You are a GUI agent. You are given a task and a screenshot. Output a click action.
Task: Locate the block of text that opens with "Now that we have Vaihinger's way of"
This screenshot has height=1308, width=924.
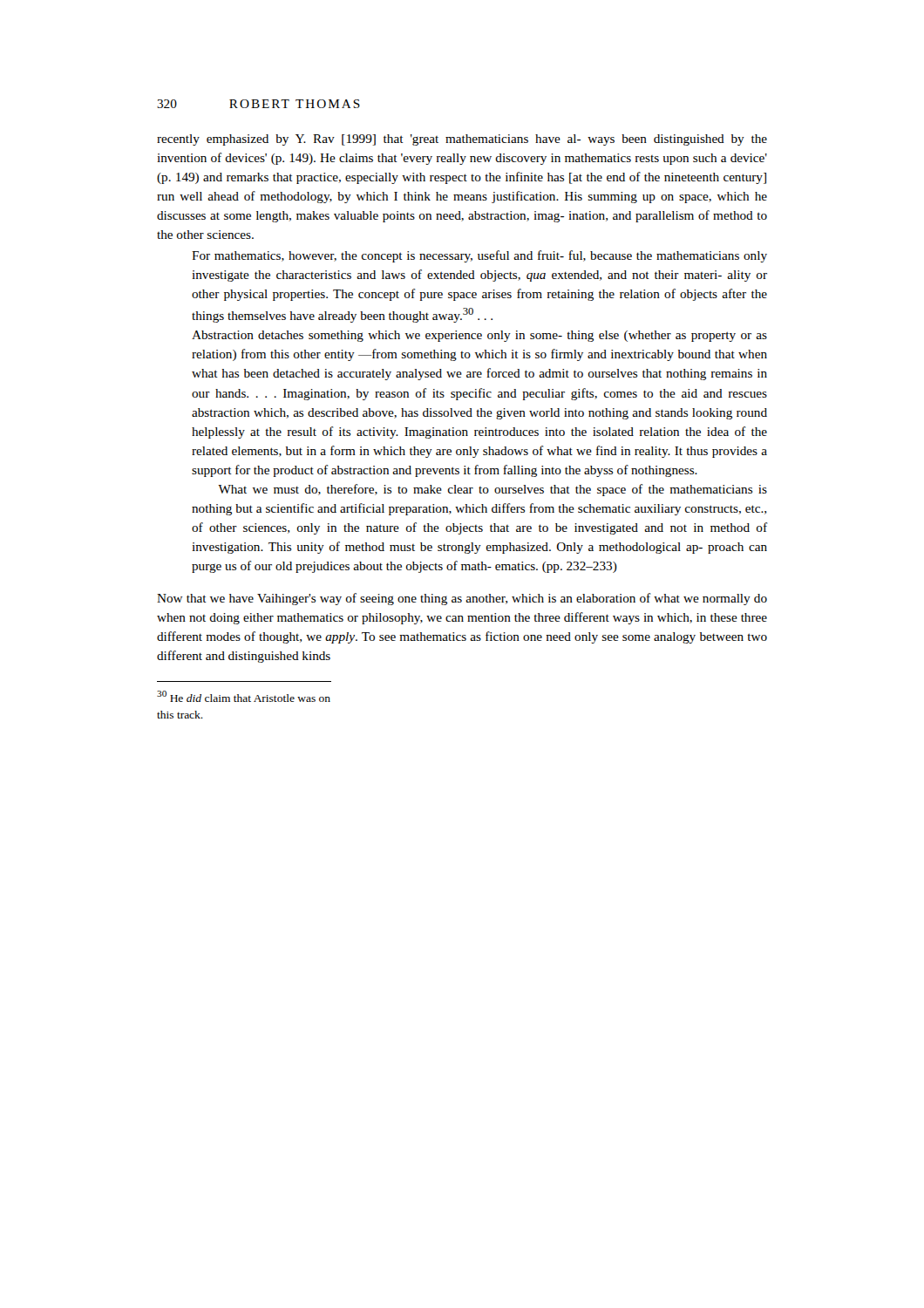pyautogui.click(x=462, y=627)
